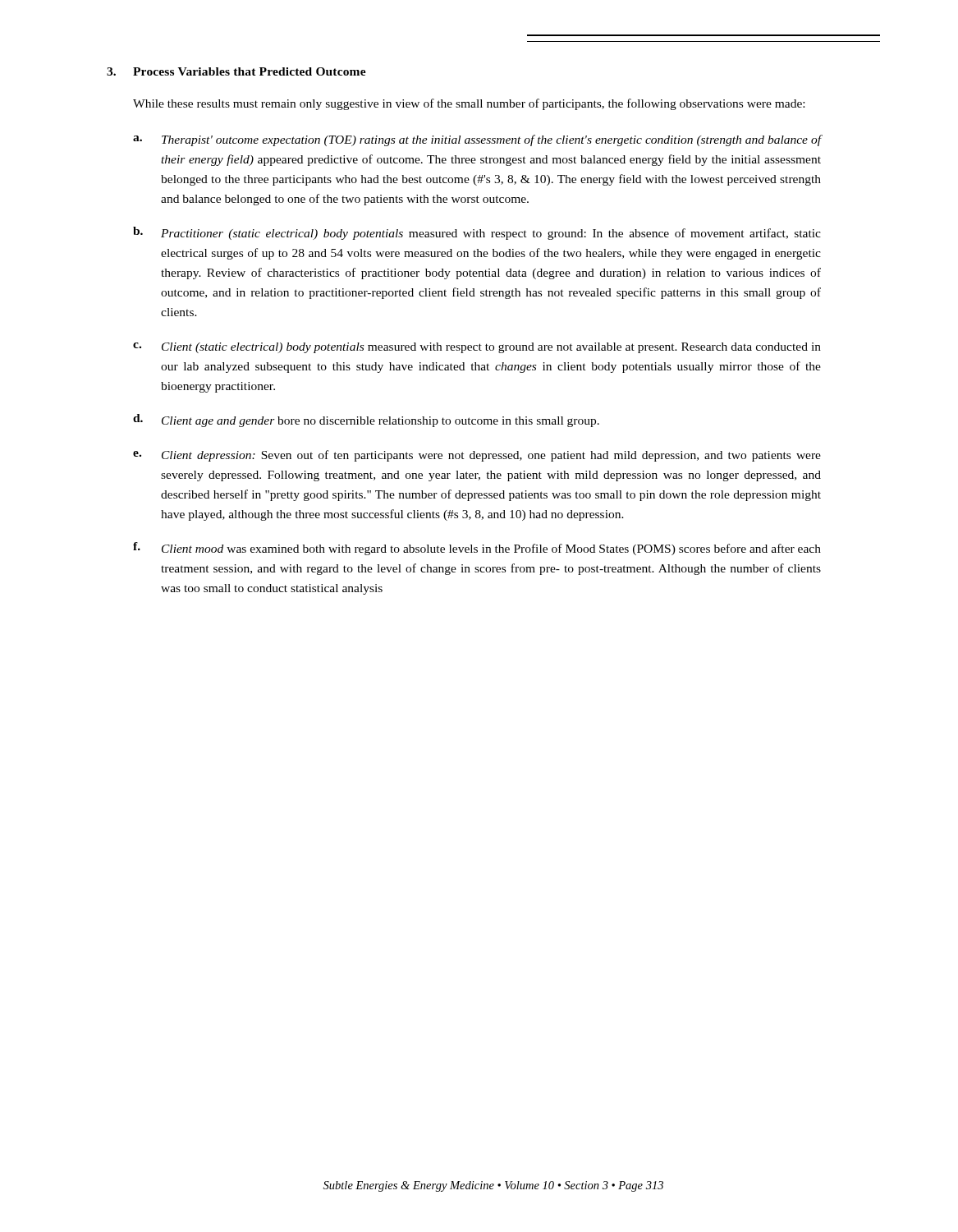The height and width of the screenshot is (1232, 958).
Task: Point to the block beginning "f. Client mood was examined both"
Action: pyautogui.click(x=477, y=569)
